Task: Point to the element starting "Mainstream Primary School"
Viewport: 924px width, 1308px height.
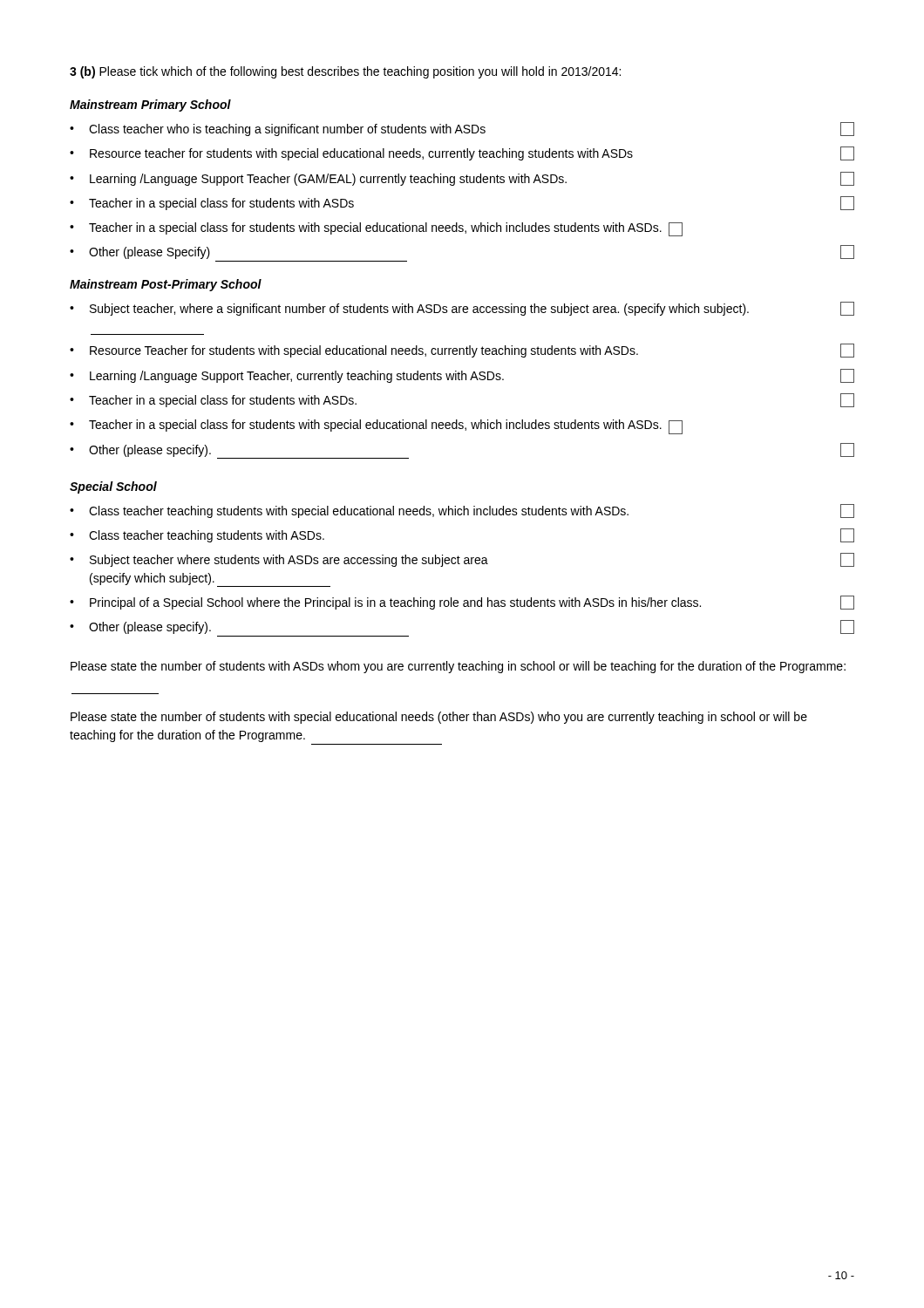Action: (150, 106)
